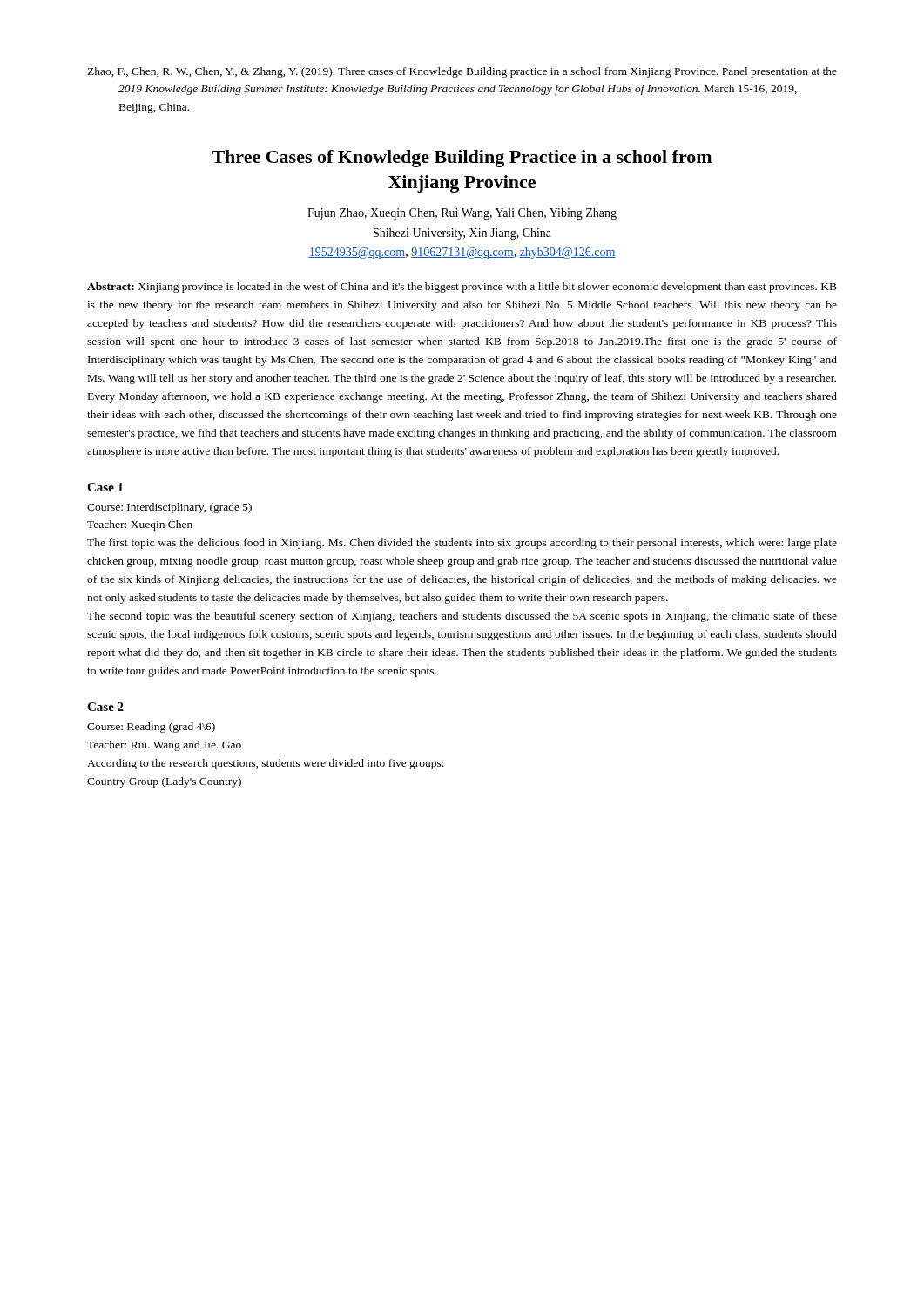Screen dimensions: 1307x924
Task: Click on the element starting "Fujun Zhao, Xueqin Chen,"
Action: (x=462, y=233)
